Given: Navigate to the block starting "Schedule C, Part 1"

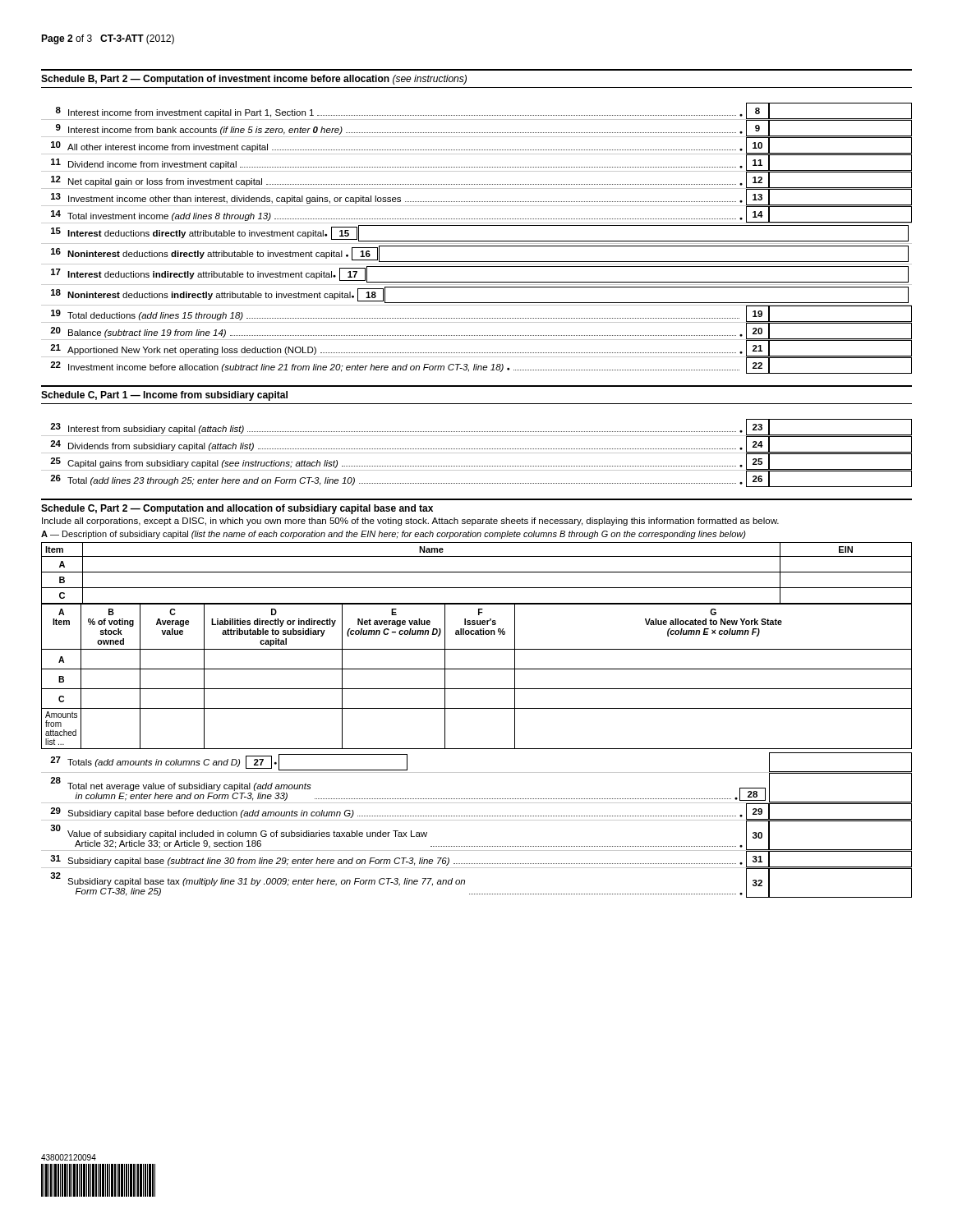Looking at the screenshot, I should [476, 395].
